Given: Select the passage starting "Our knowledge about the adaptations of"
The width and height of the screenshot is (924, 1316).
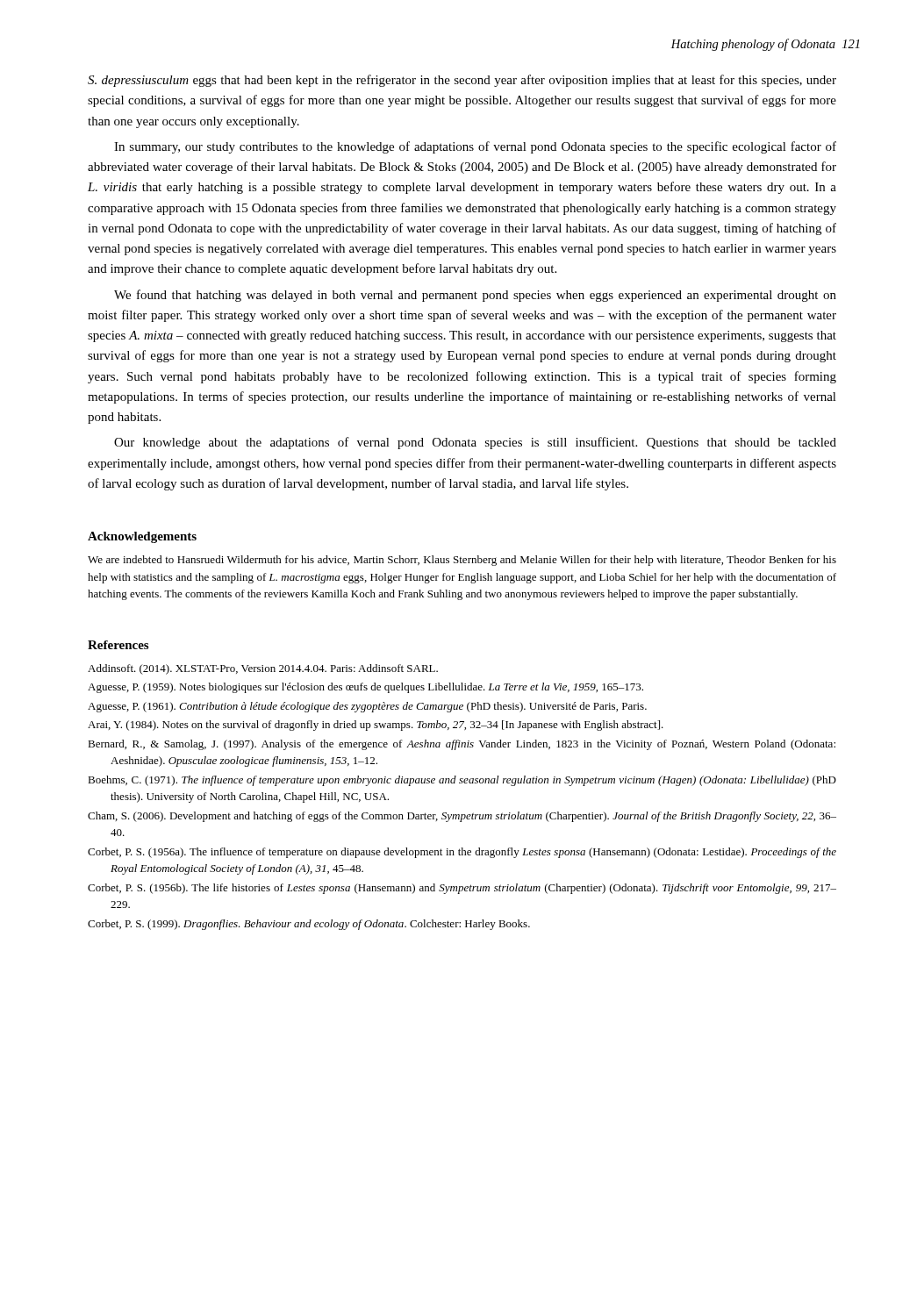Looking at the screenshot, I should 462,463.
